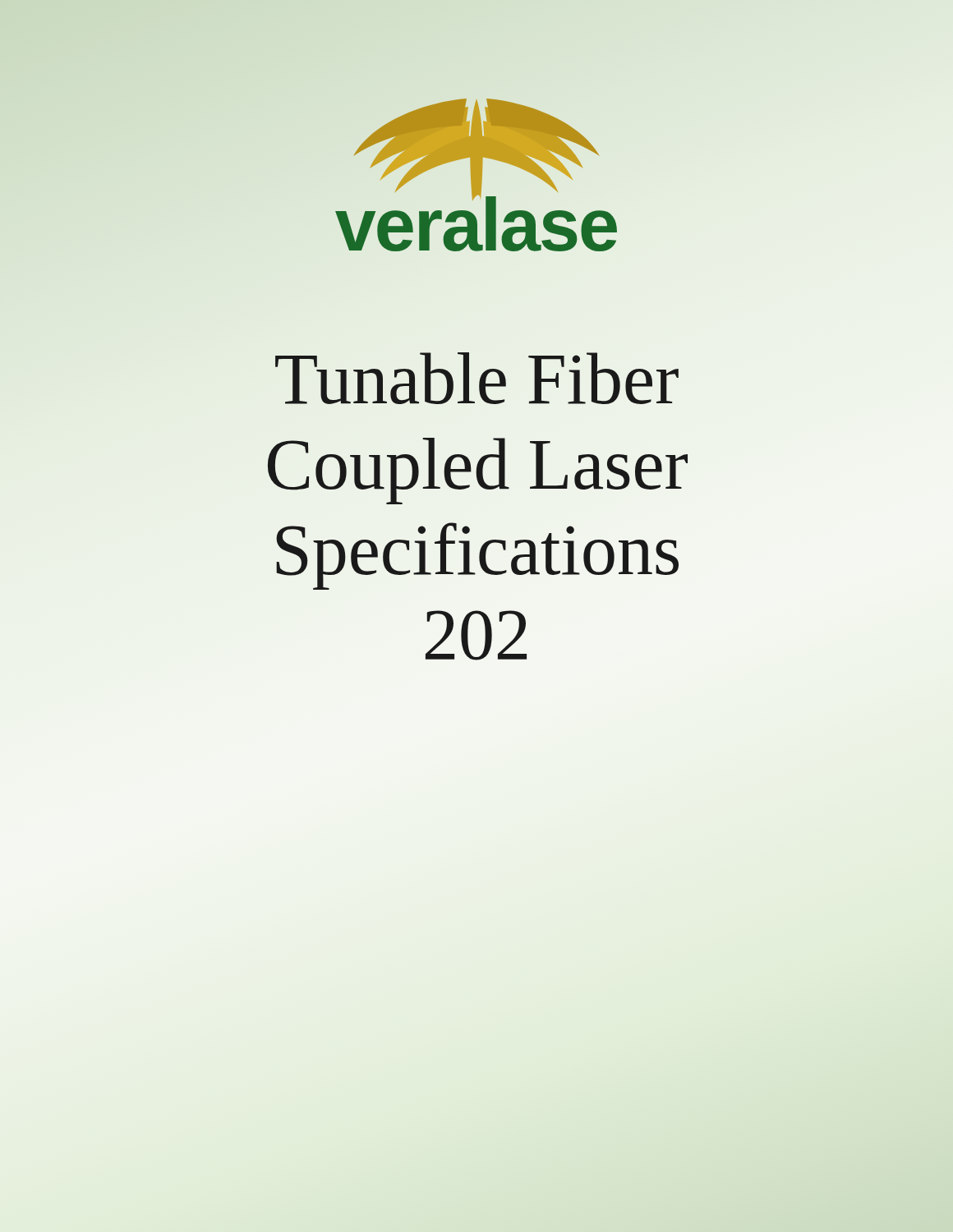
Task: Select the logo
Action: click(476, 384)
